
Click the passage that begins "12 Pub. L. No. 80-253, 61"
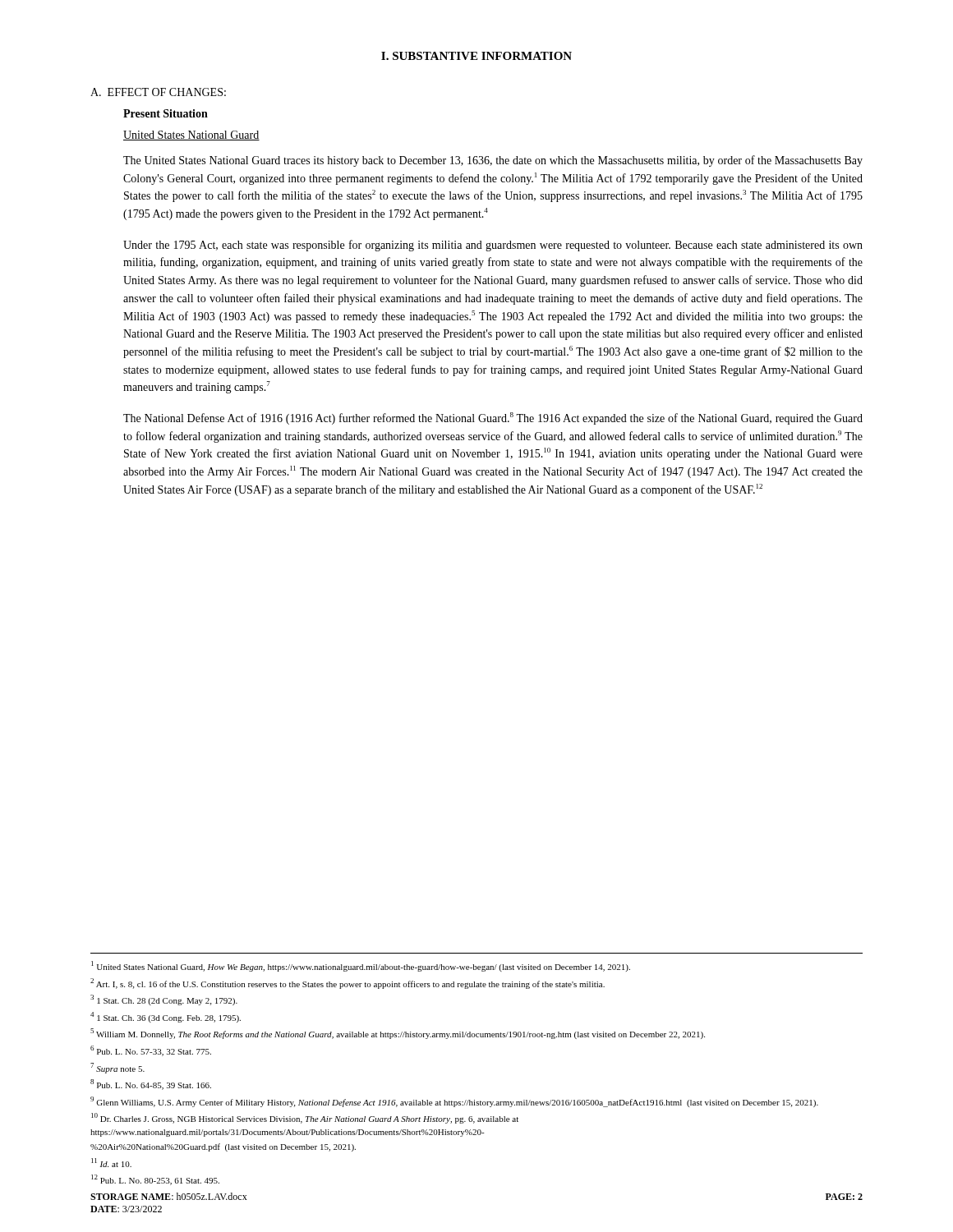click(x=155, y=1179)
